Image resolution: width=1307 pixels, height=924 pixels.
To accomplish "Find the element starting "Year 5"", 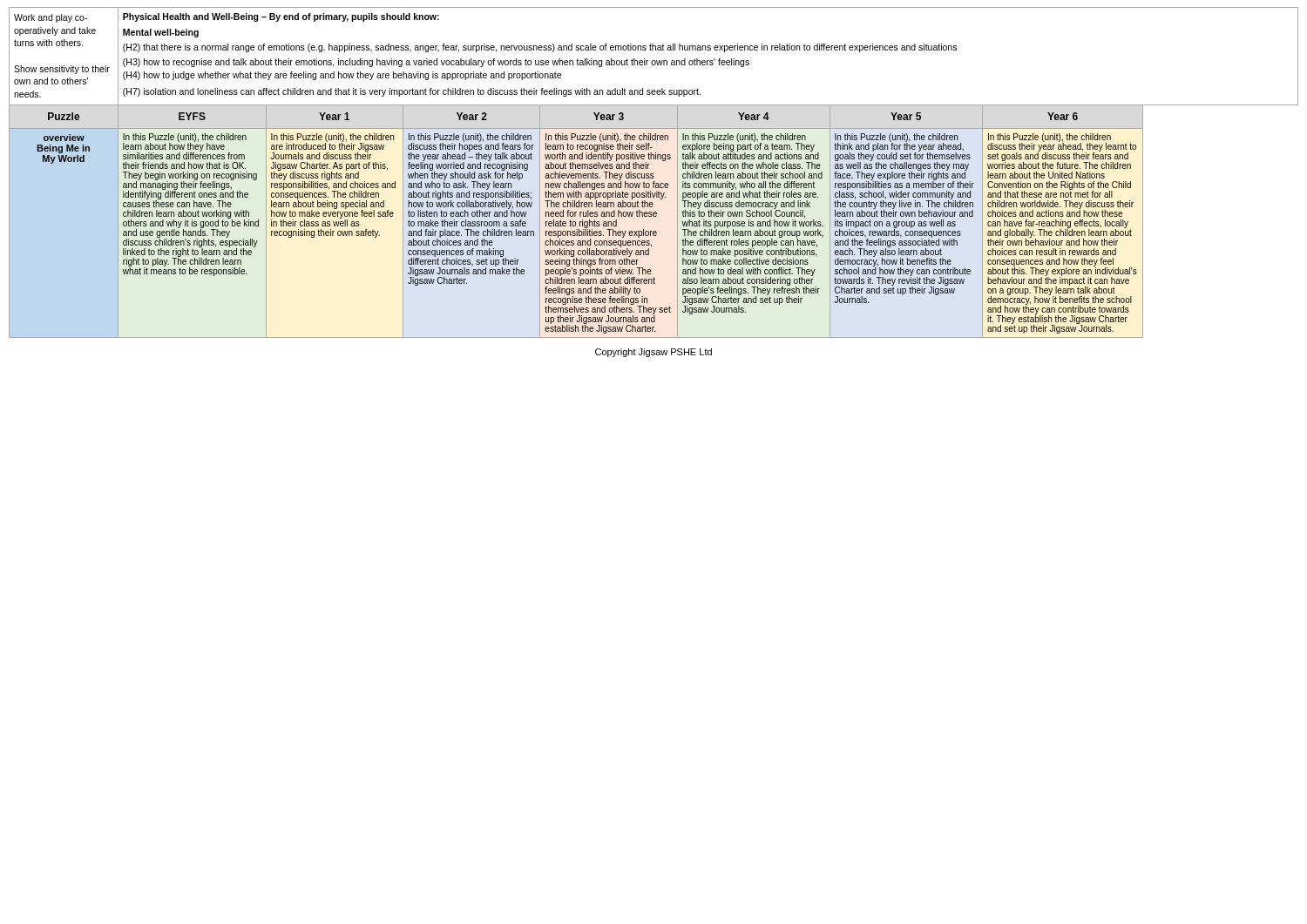I will [906, 117].
